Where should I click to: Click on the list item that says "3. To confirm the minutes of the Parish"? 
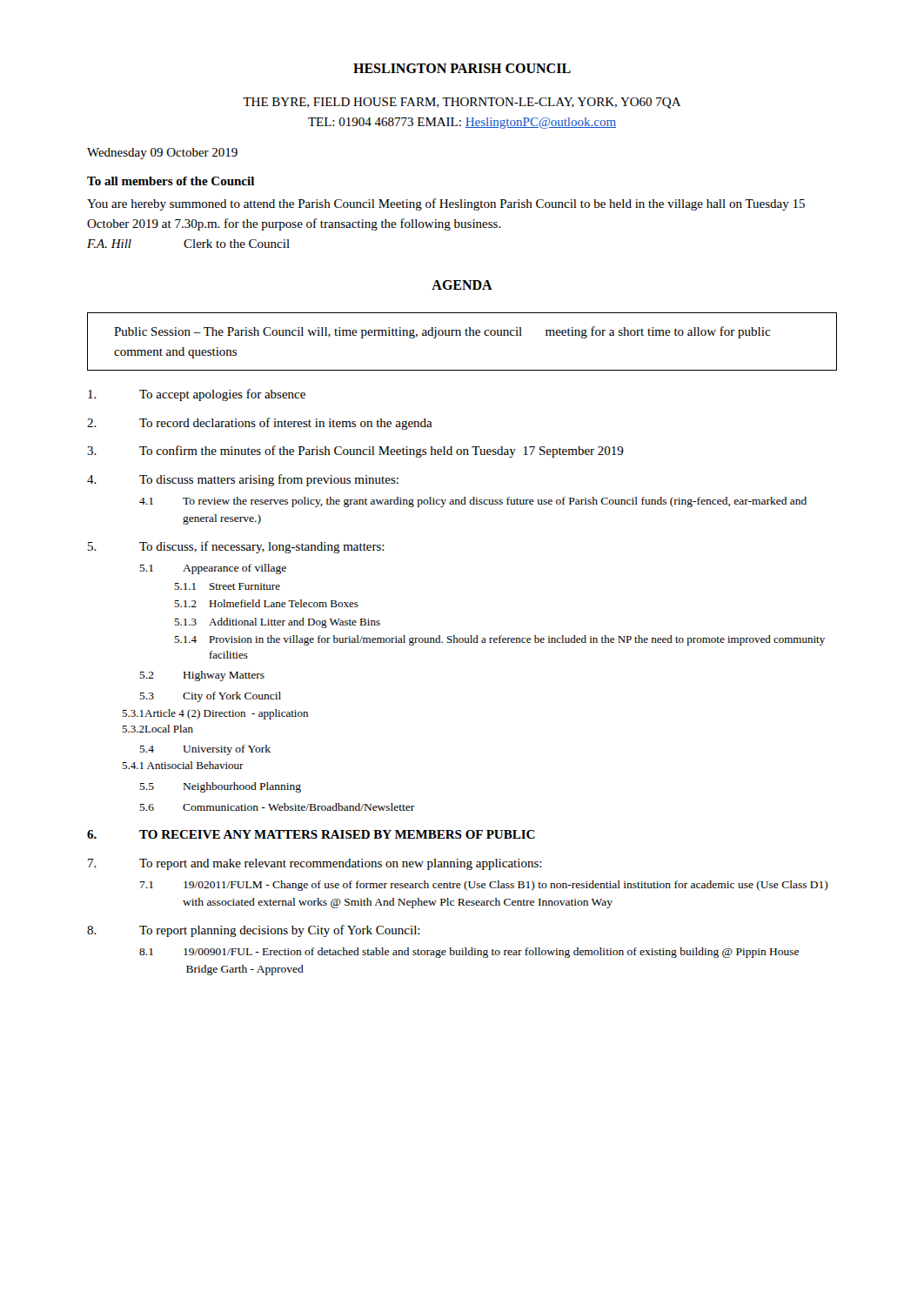[462, 451]
